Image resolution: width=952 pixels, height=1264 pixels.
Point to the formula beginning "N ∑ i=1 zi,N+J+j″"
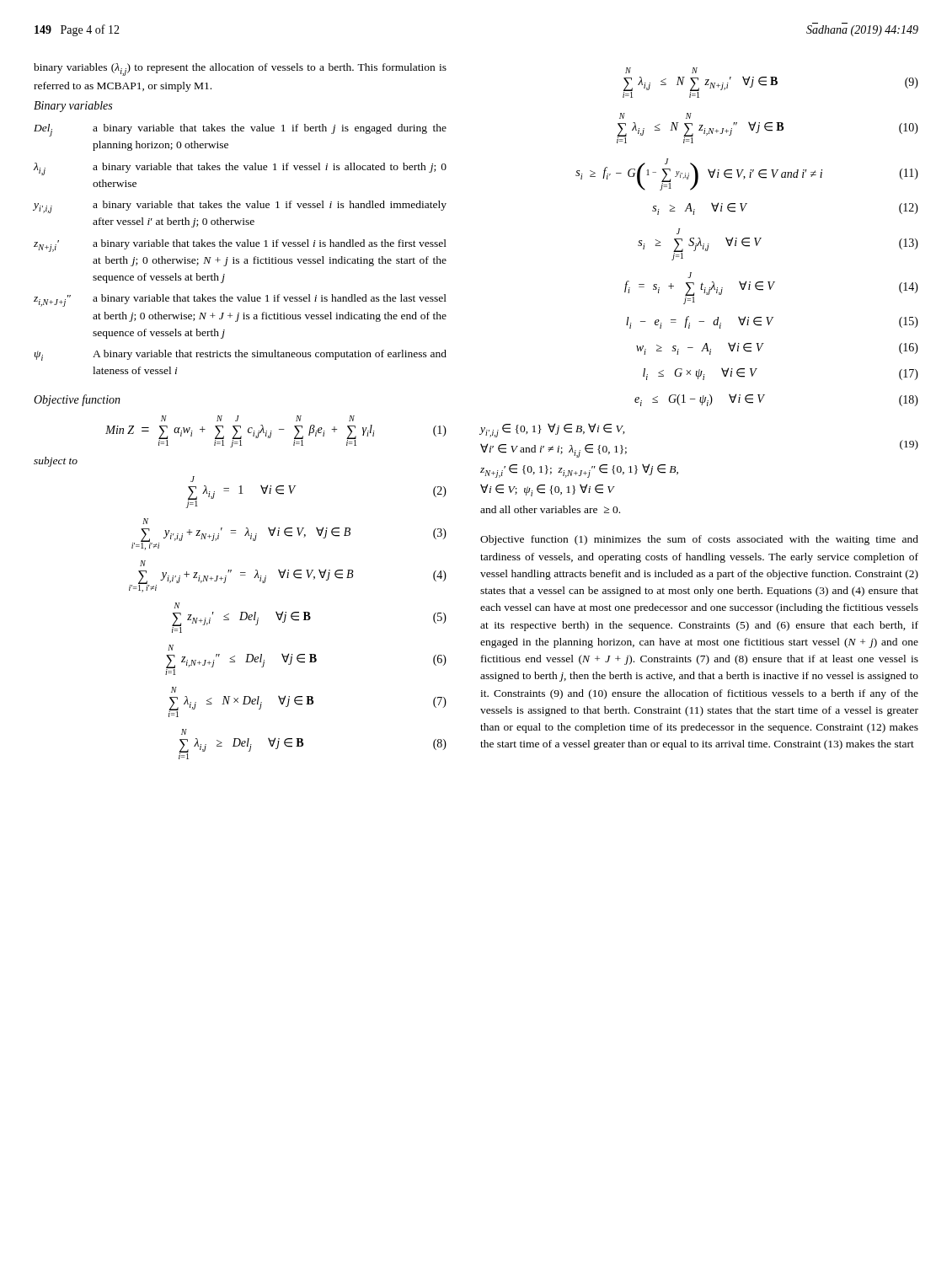[x=305, y=659]
